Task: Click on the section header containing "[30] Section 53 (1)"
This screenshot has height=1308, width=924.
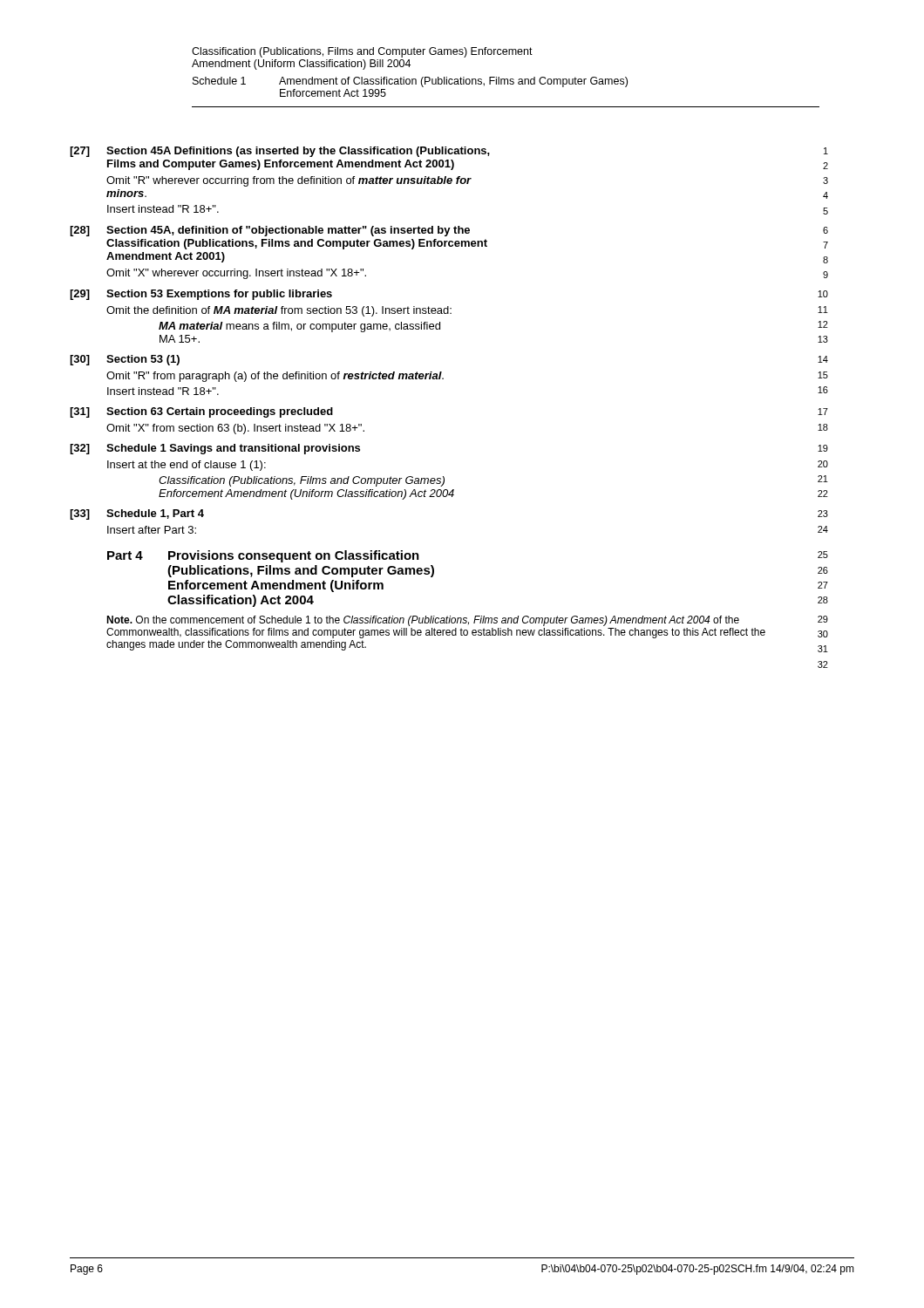Action: click(x=125, y=360)
